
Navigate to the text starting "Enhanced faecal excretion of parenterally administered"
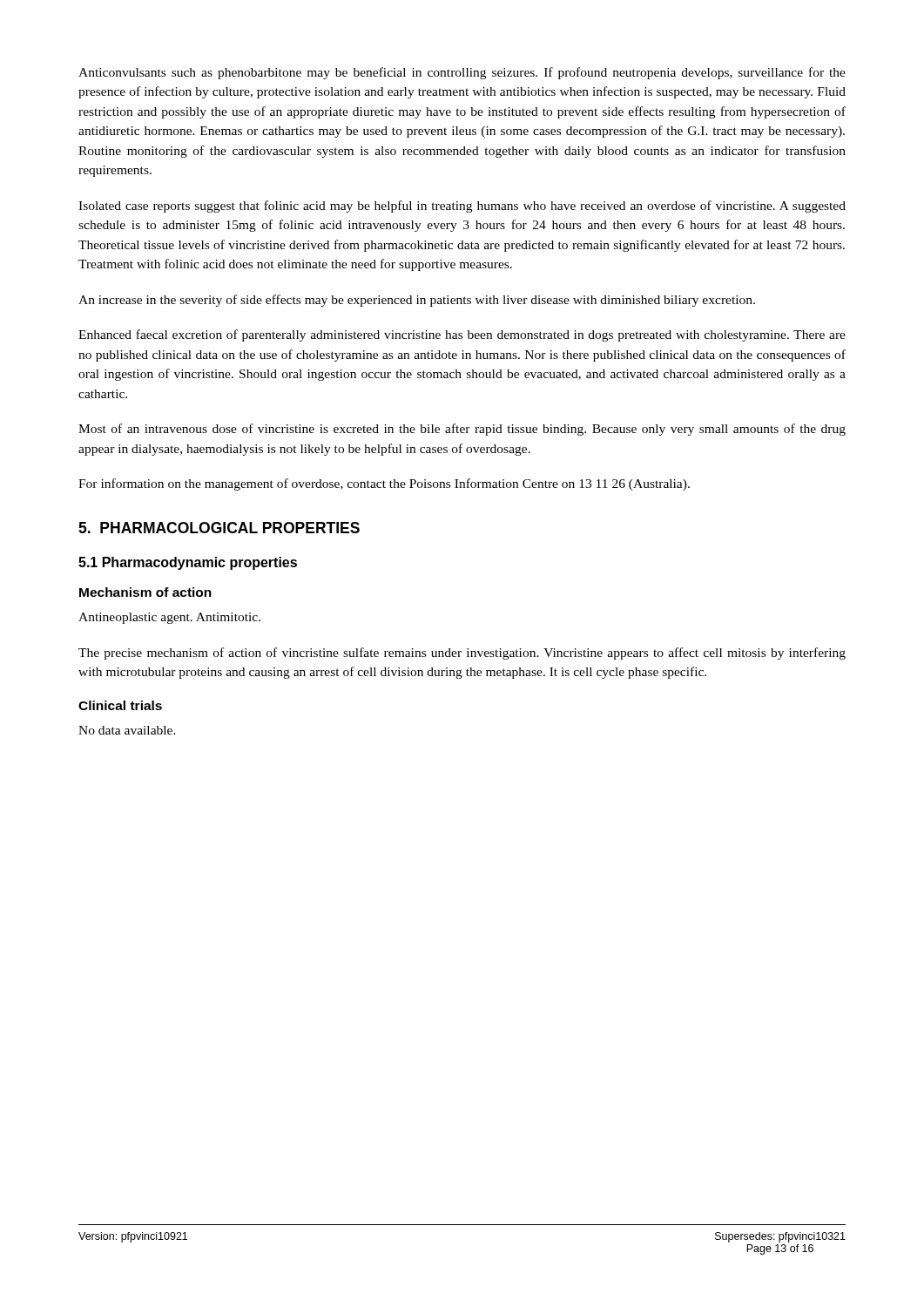click(x=462, y=364)
